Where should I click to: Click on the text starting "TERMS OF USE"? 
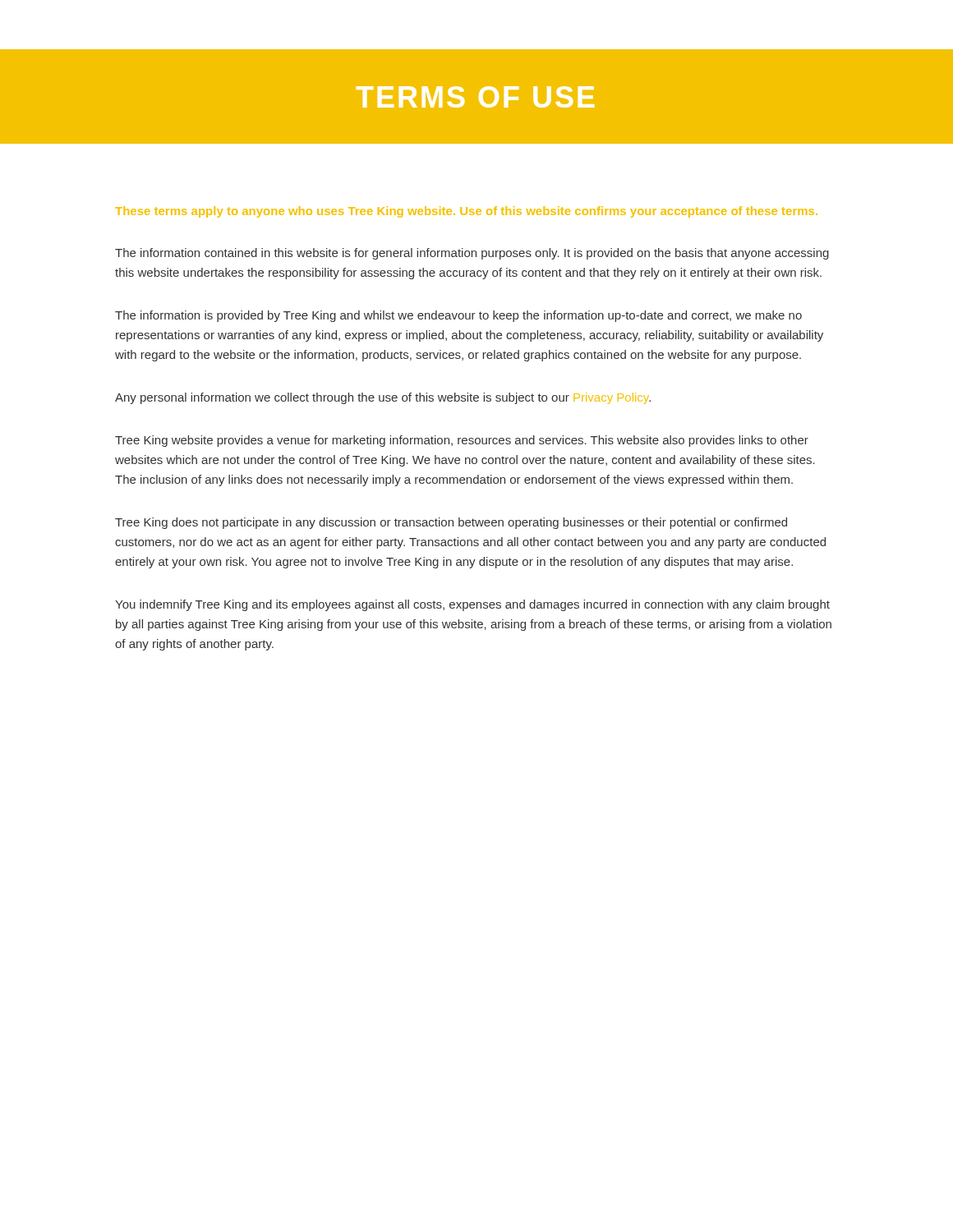tap(476, 97)
